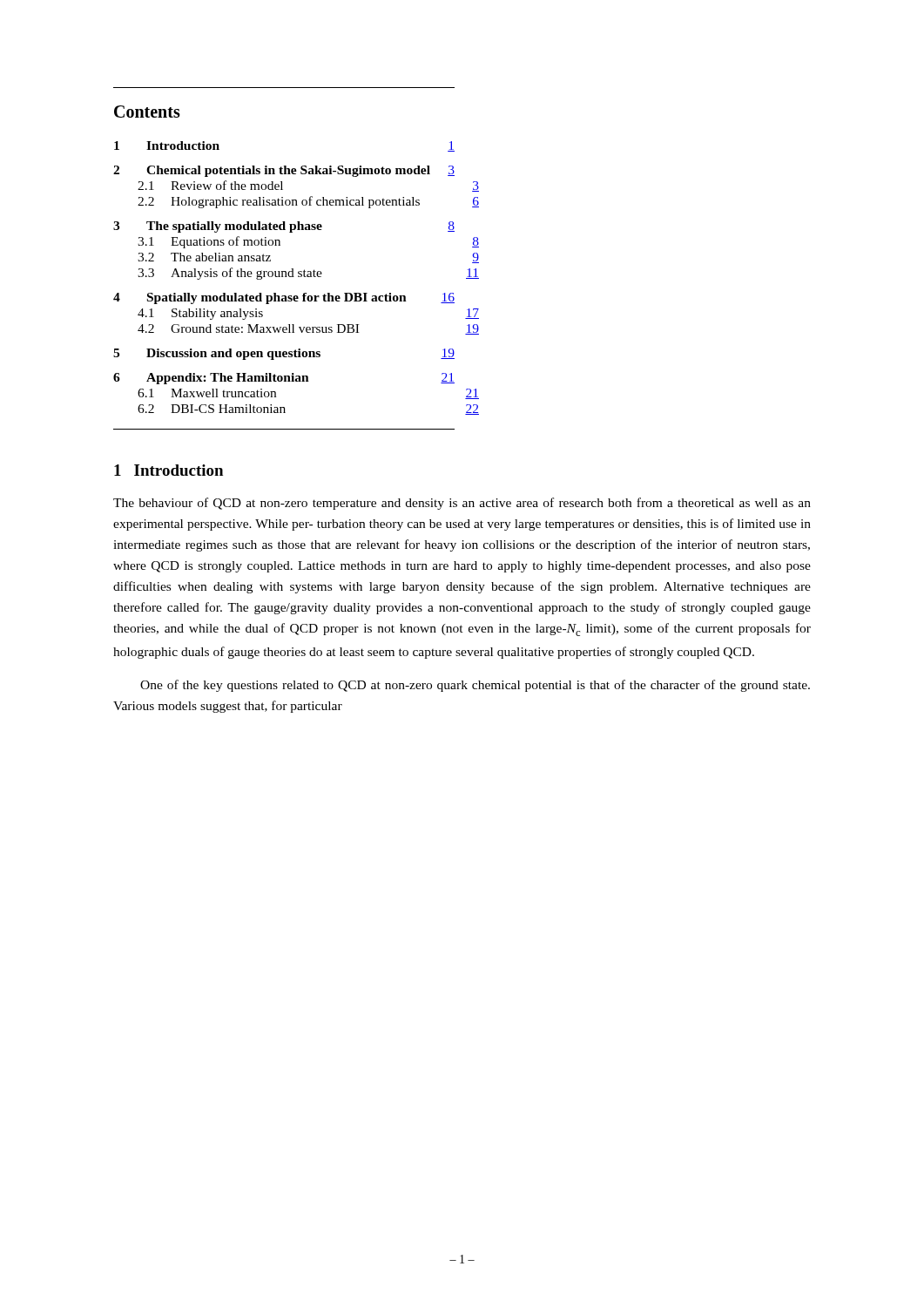Point to the block starting "One of the key"

point(462,696)
